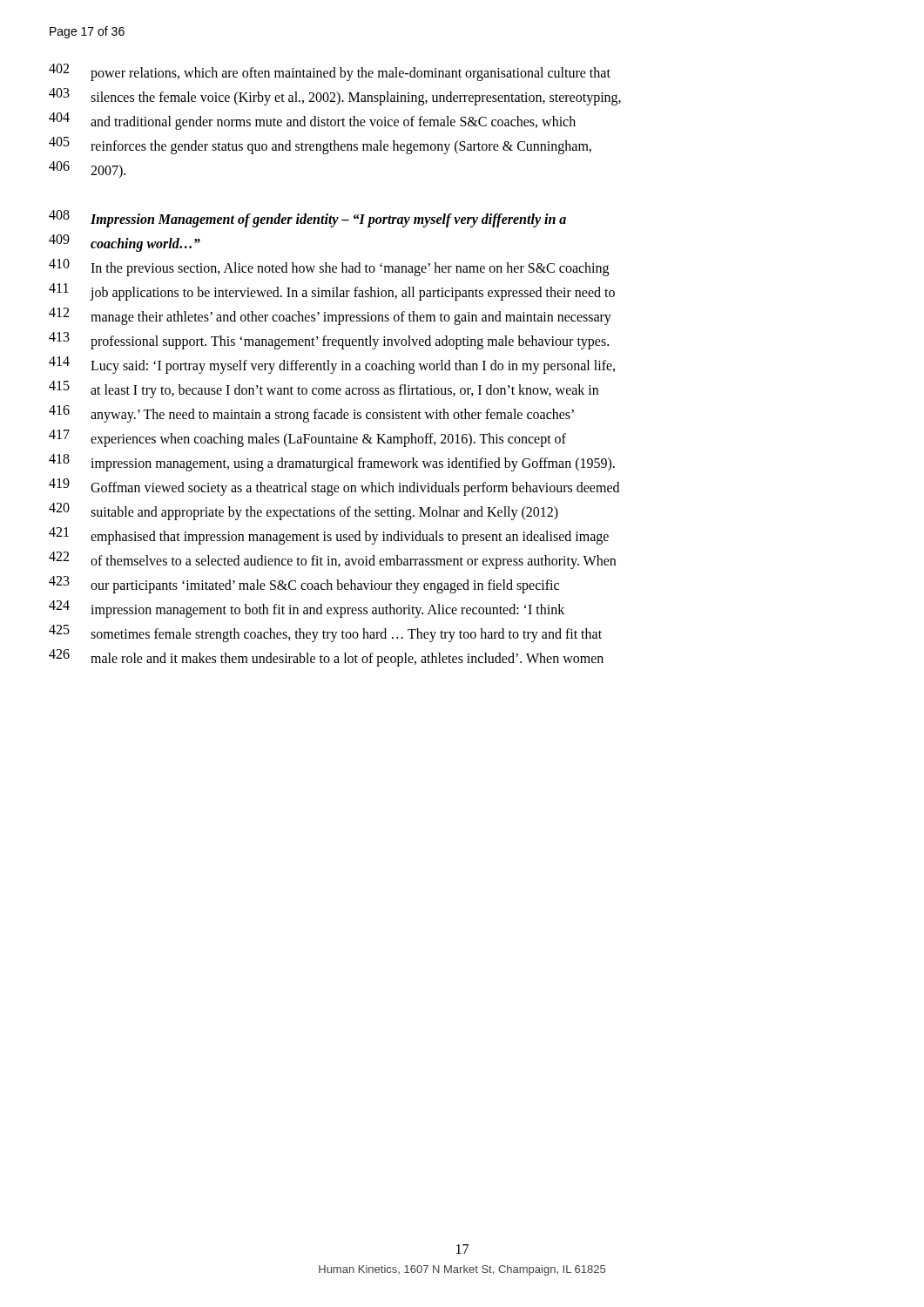This screenshot has height=1307, width=924.
Task: Find the text block that reads "405 reinforces the gender status quo and"
Action: pos(462,146)
